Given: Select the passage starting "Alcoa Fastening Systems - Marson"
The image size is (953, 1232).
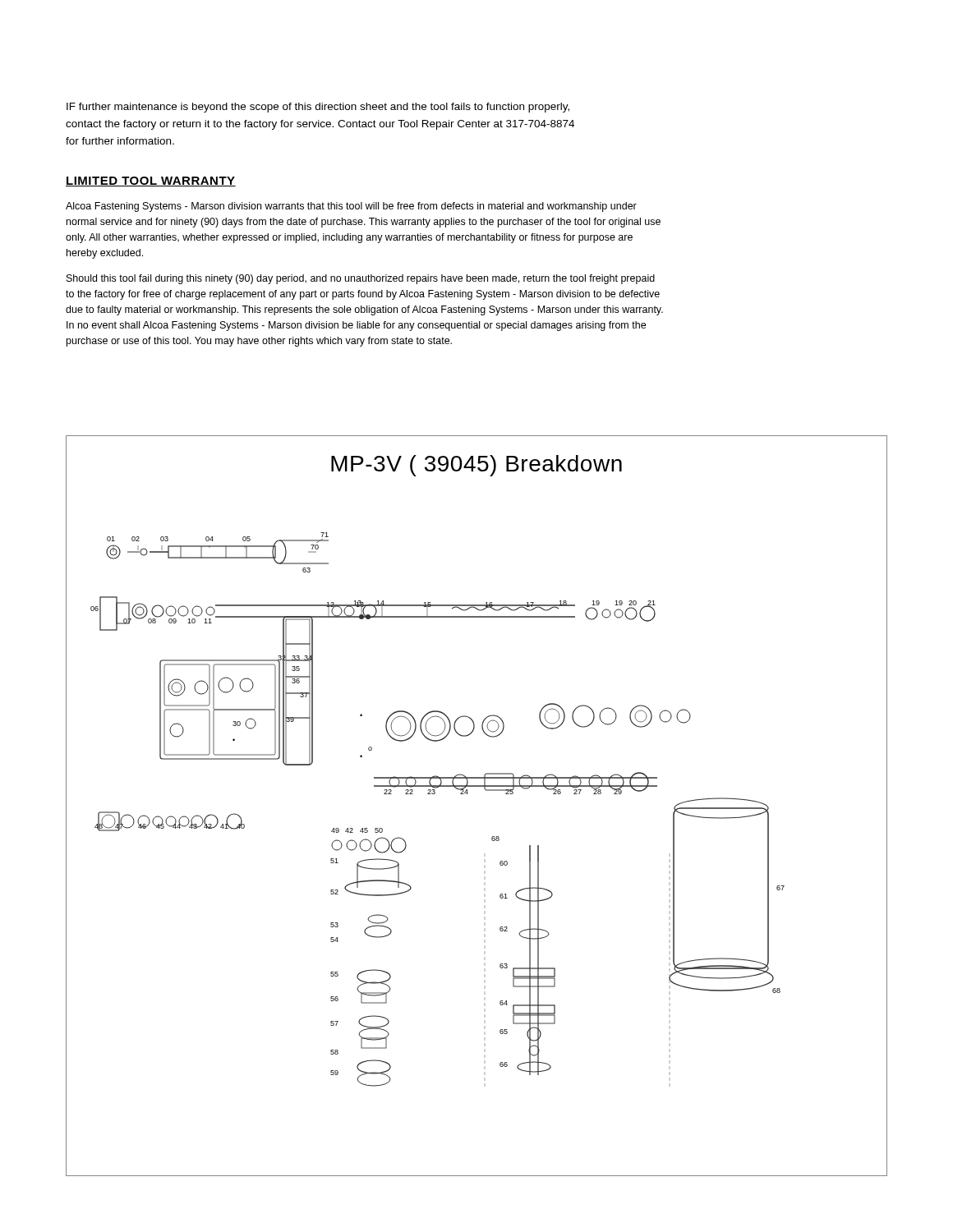Looking at the screenshot, I should (363, 229).
